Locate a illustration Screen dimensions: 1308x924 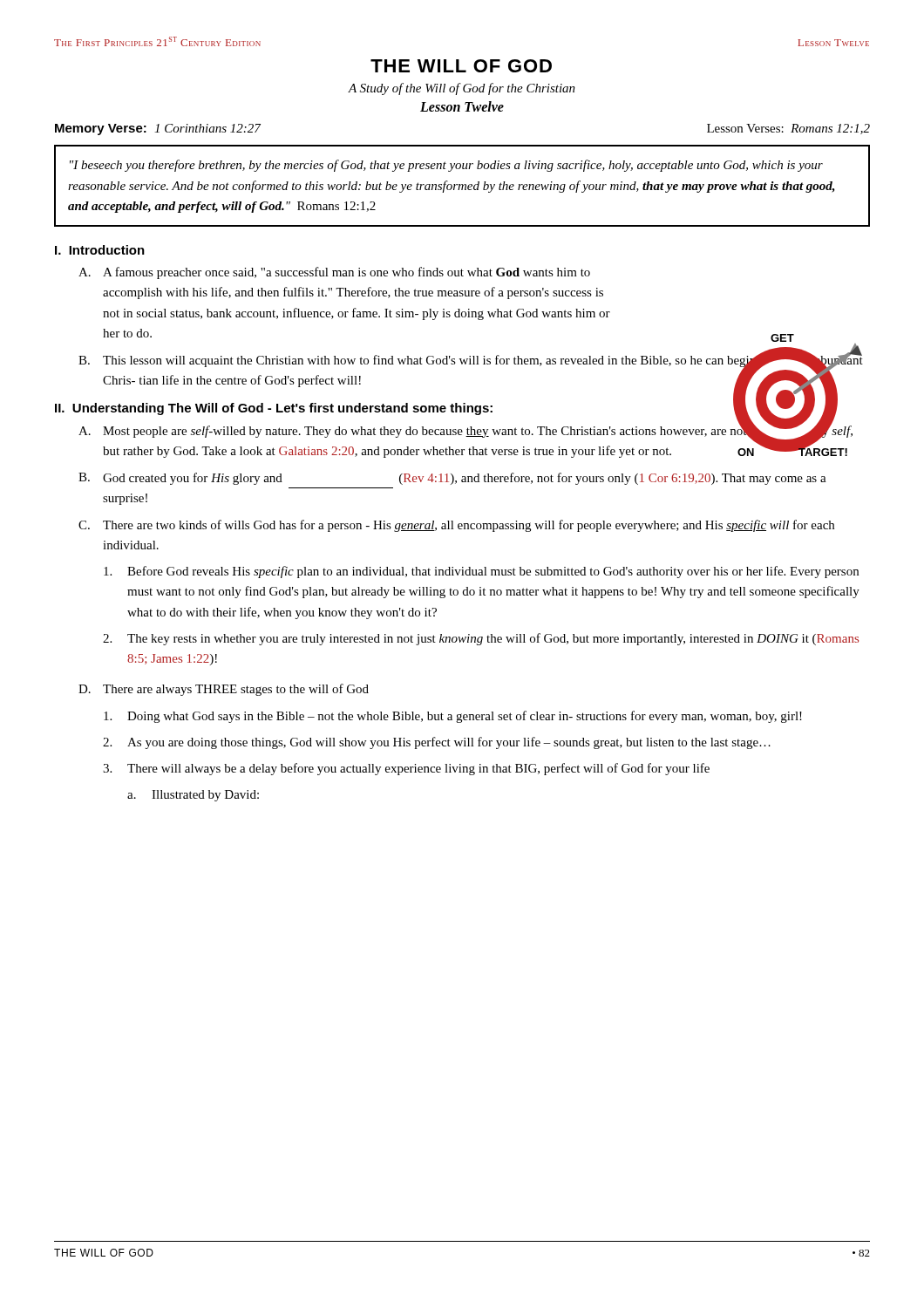[794, 395]
